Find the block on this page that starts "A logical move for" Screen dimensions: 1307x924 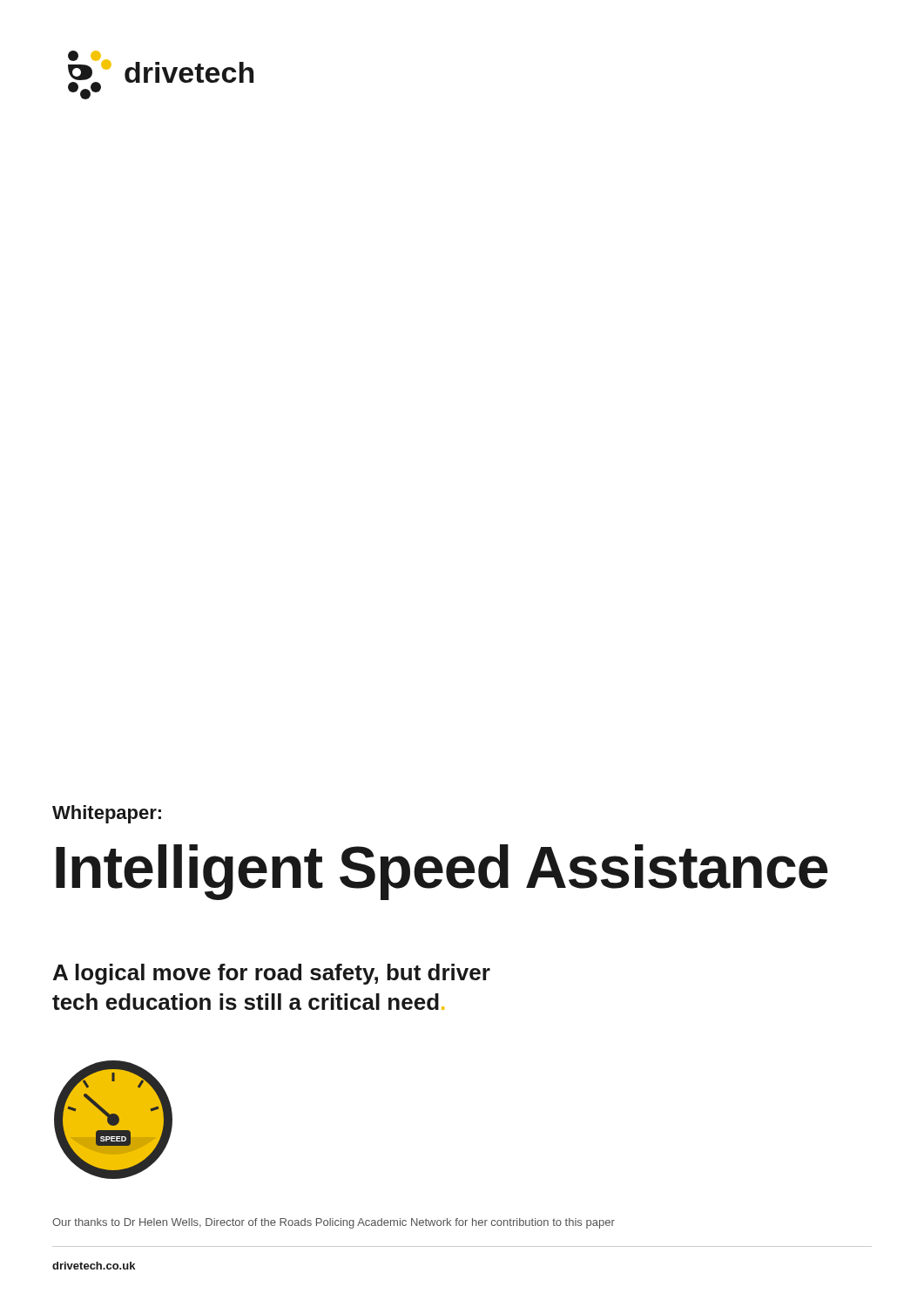coord(271,987)
